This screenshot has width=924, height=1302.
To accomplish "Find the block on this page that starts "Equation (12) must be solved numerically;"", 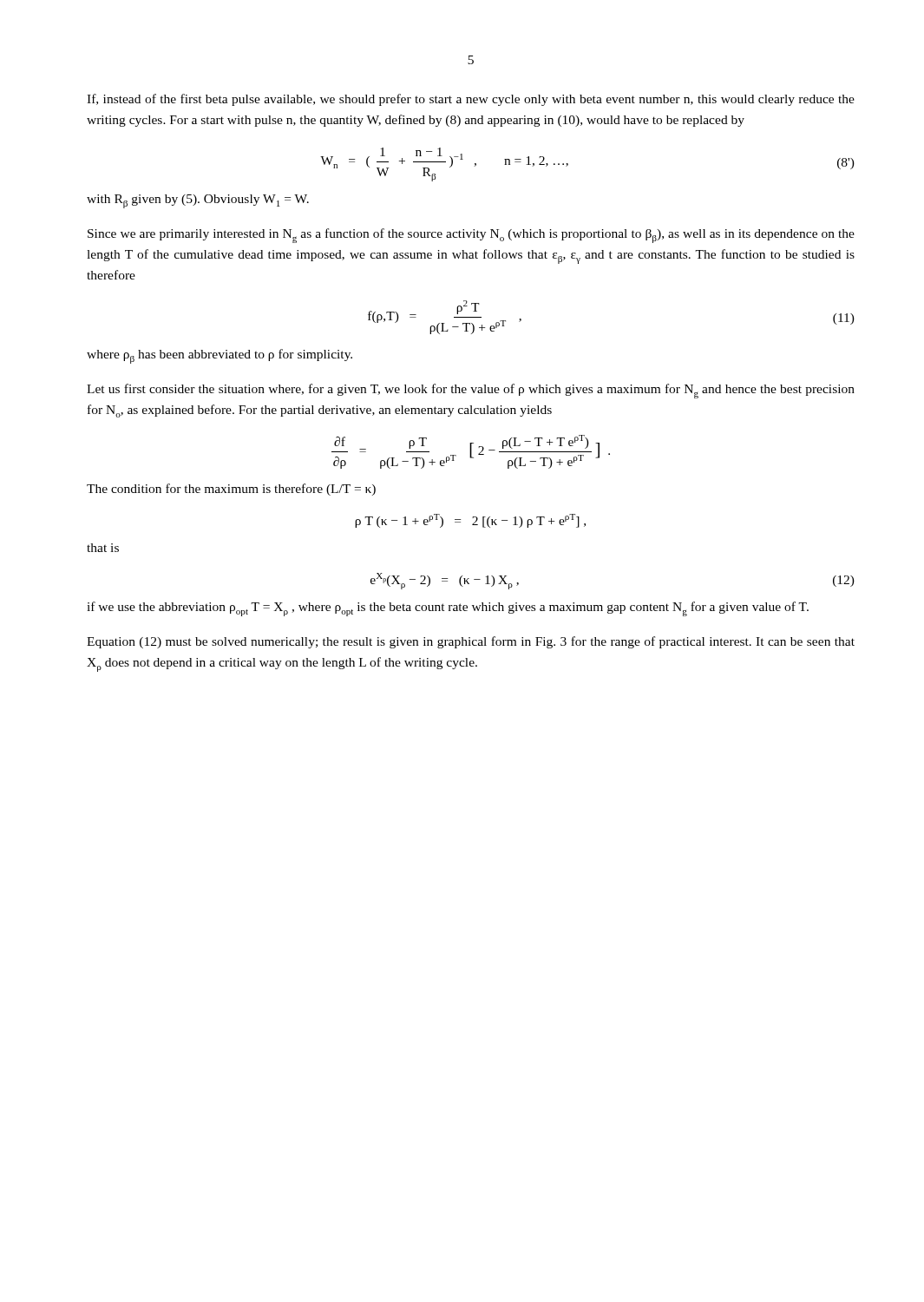I will point(471,652).
